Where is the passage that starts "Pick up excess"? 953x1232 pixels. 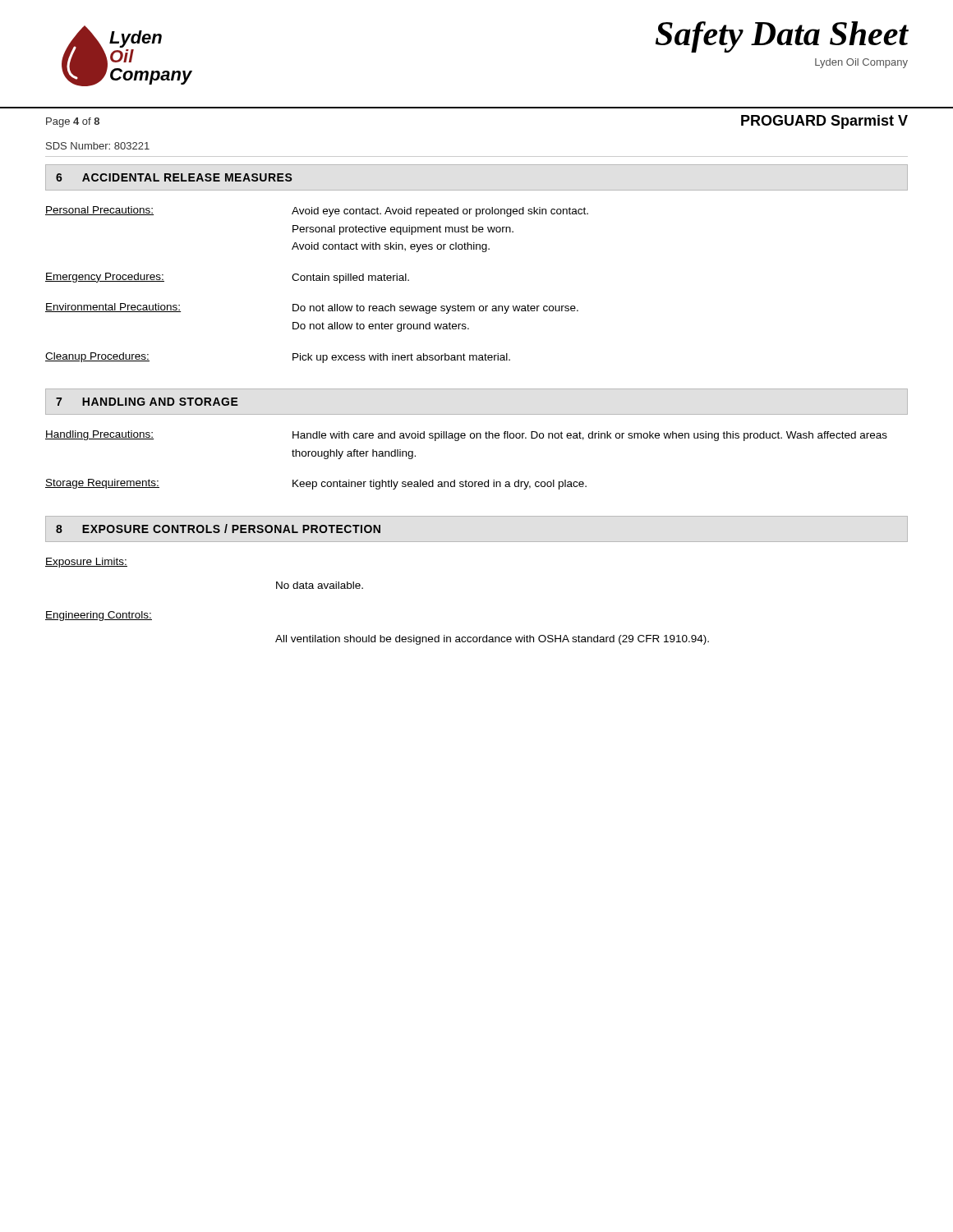point(401,357)
